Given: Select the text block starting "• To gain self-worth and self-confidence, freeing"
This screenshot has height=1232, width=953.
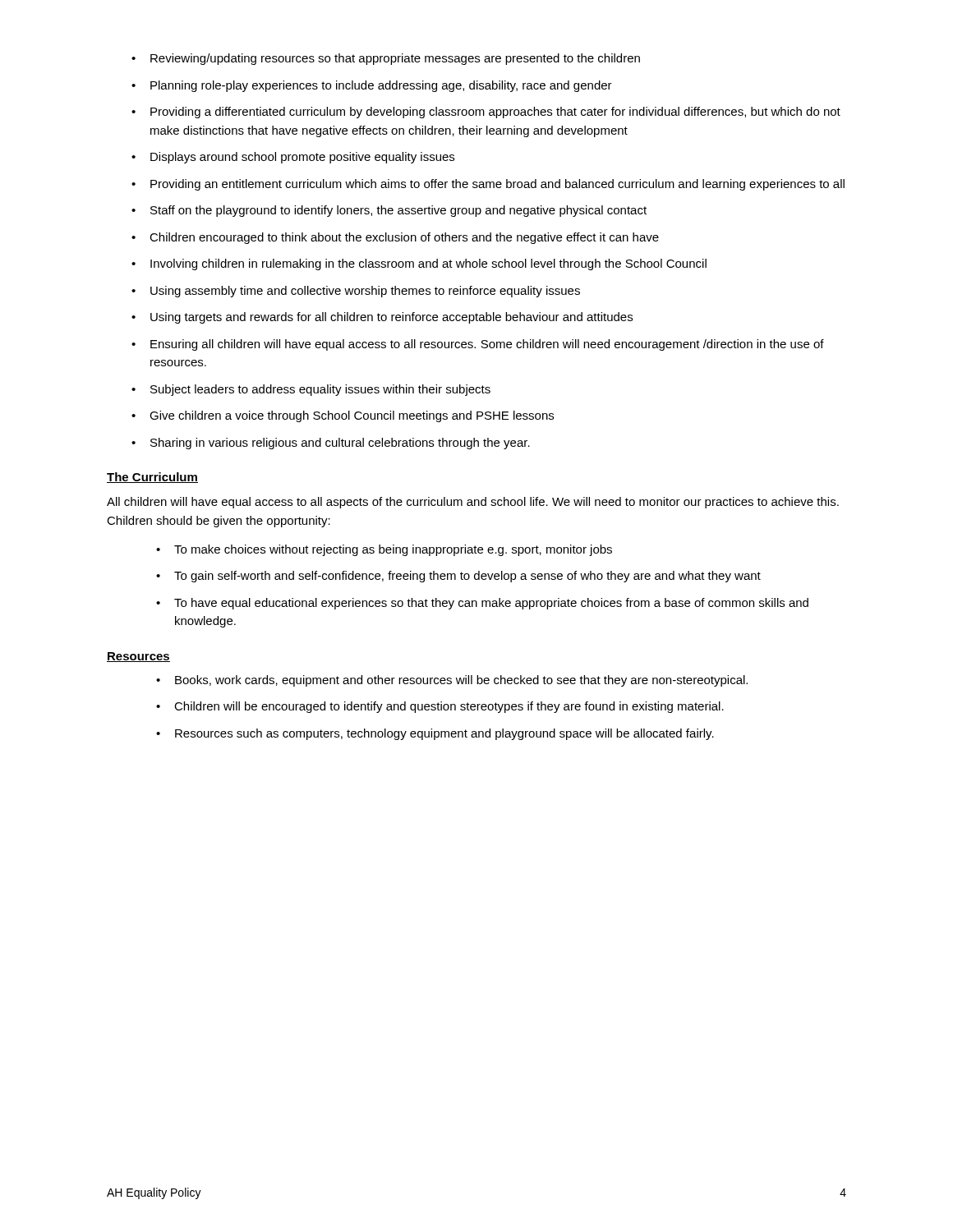Looking at the screenshot, I should 501,576.
